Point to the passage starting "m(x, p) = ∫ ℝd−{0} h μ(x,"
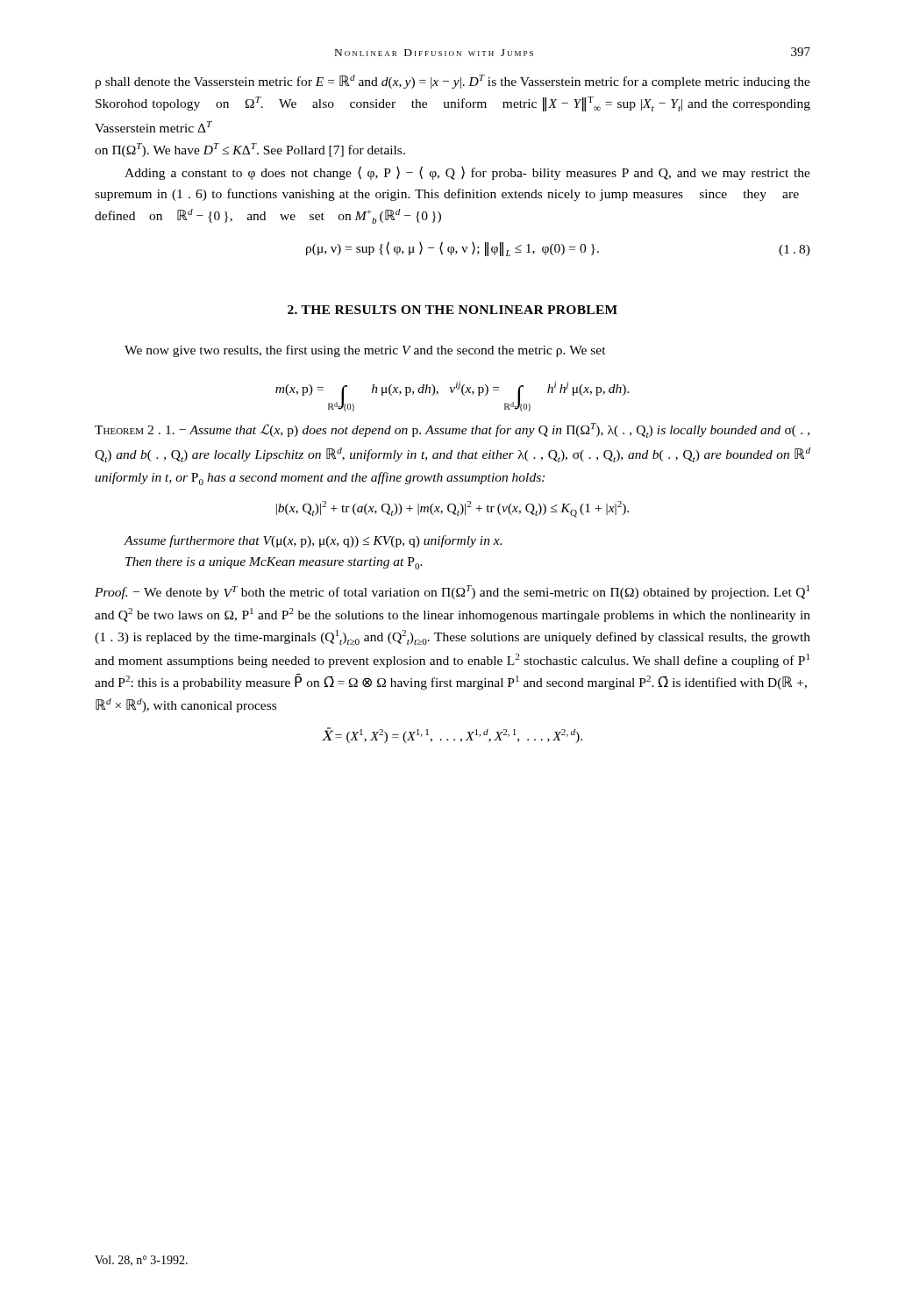This screenshot has width=905, height=1316. point(452,390)
